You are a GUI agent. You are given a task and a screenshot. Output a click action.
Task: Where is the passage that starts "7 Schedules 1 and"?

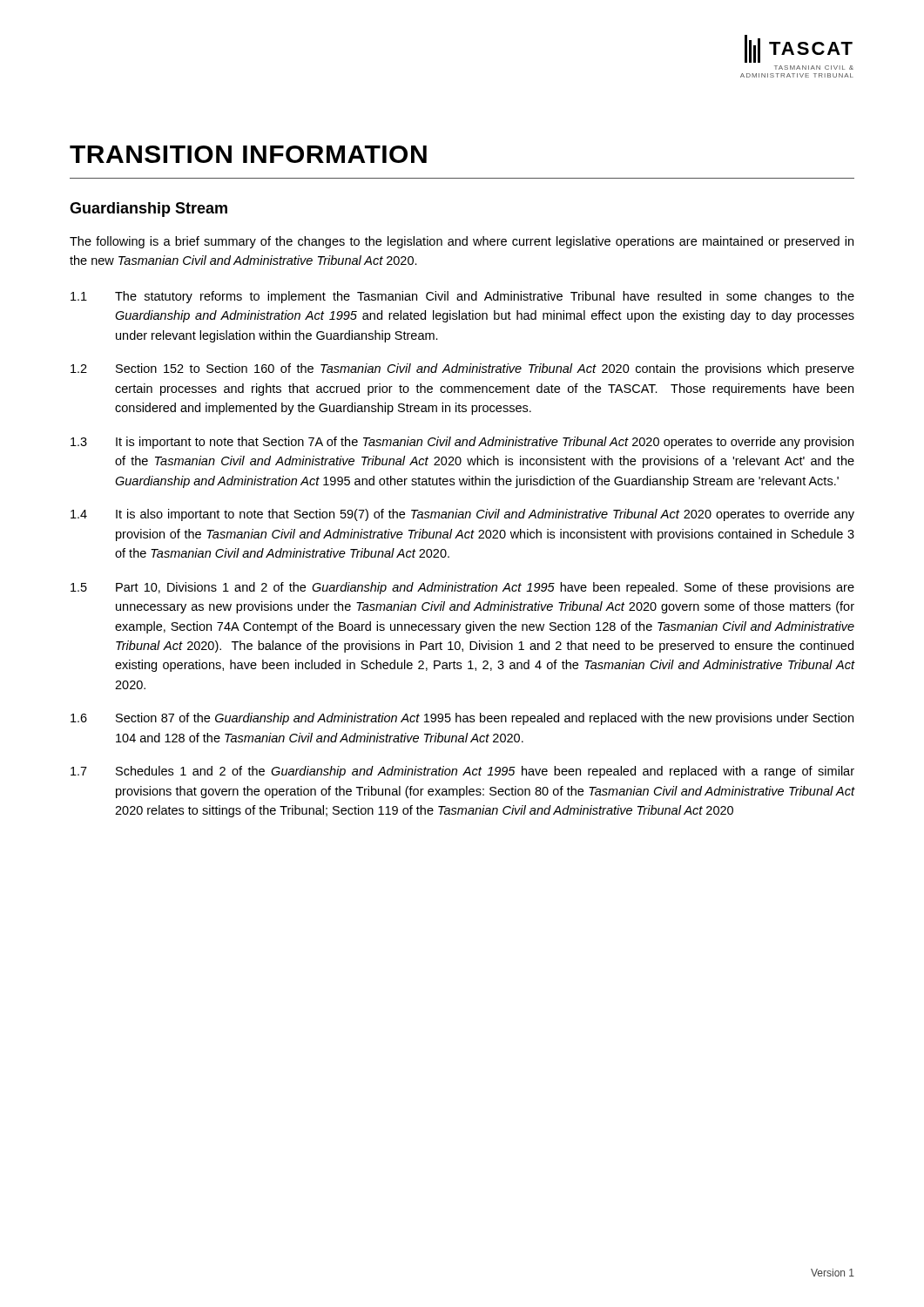[x=462, y=791]
